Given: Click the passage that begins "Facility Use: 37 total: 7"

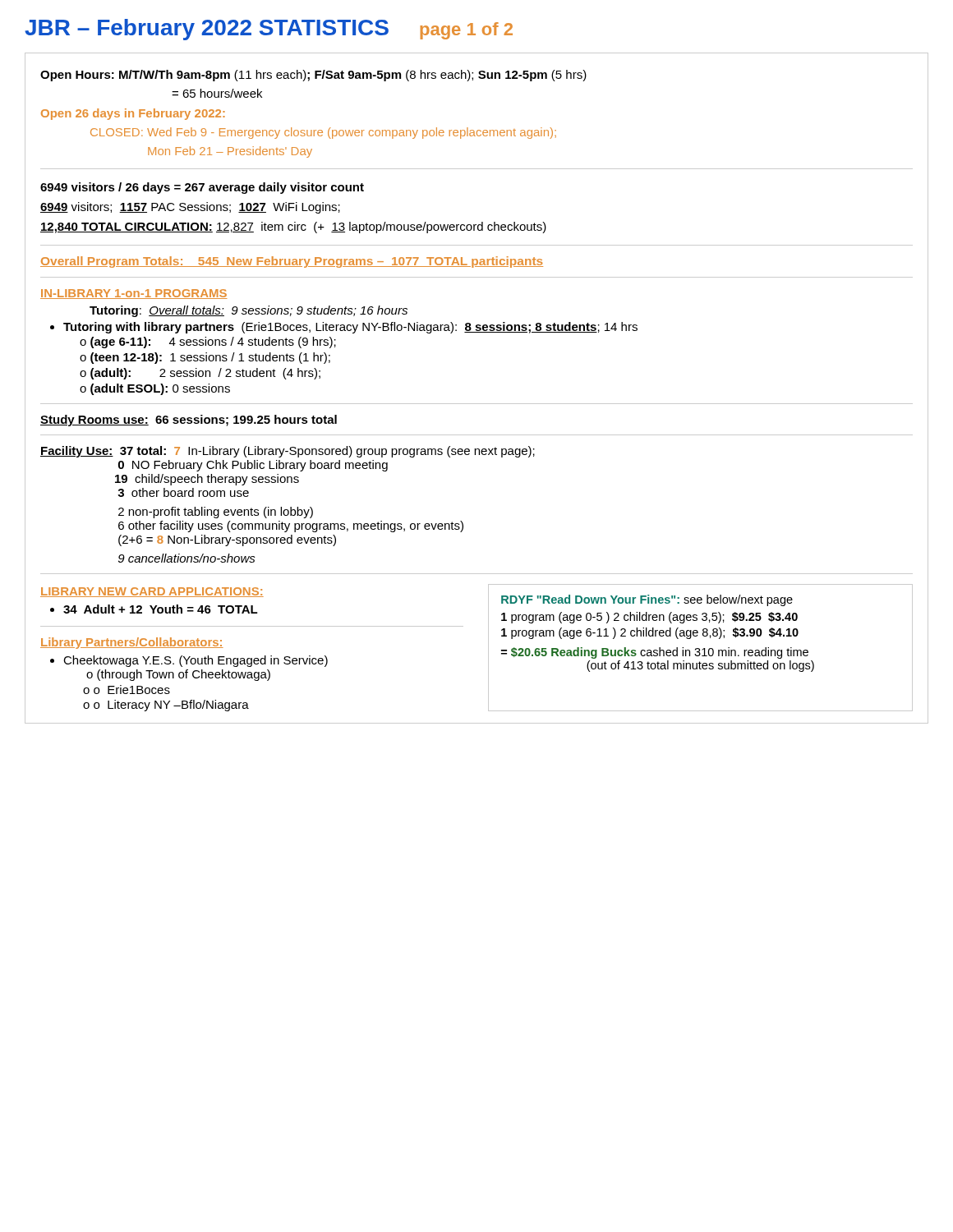Looking at the screenshot, I should pos(288,452).
